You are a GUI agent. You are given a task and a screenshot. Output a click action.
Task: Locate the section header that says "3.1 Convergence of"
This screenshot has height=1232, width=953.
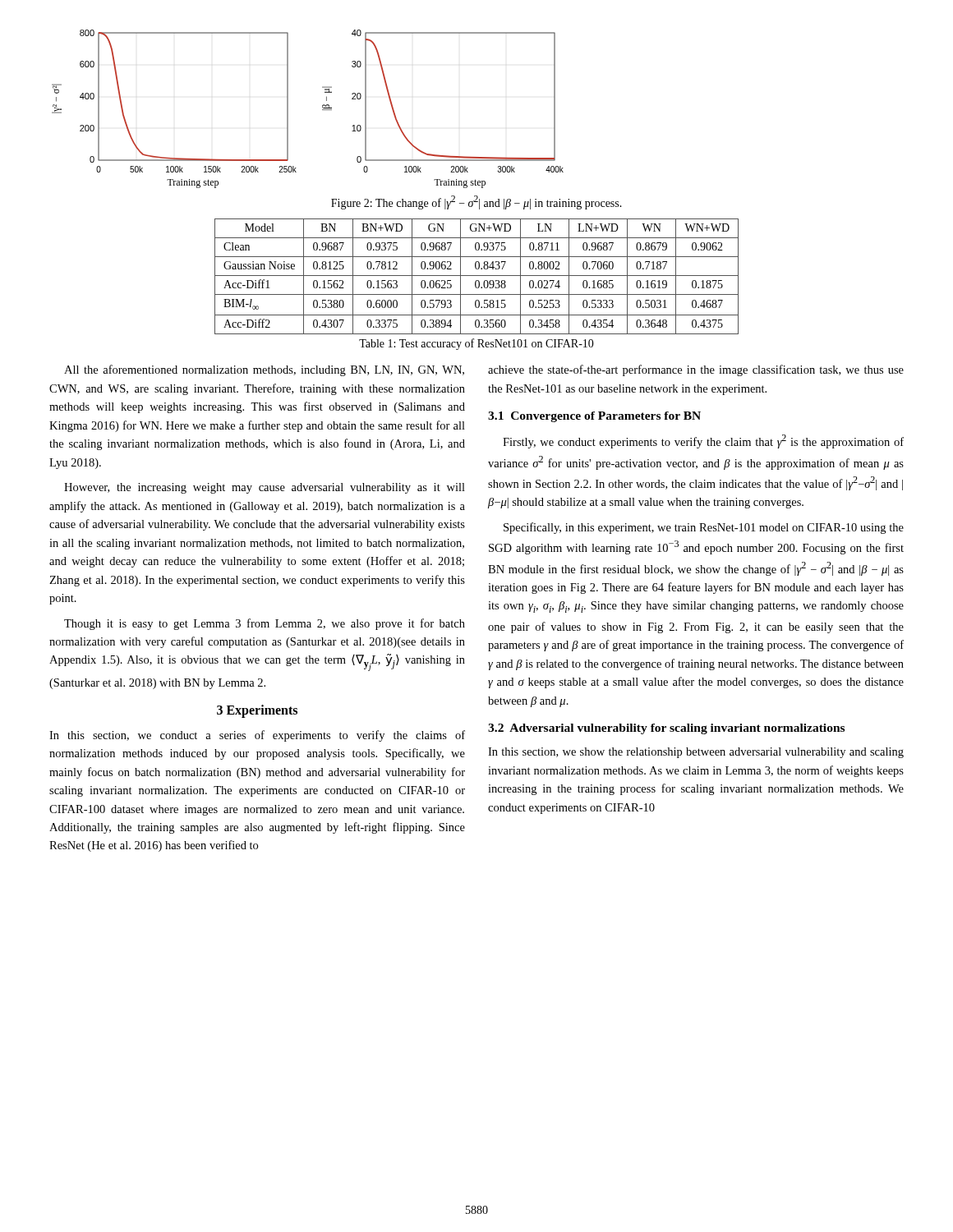[595, 415]
